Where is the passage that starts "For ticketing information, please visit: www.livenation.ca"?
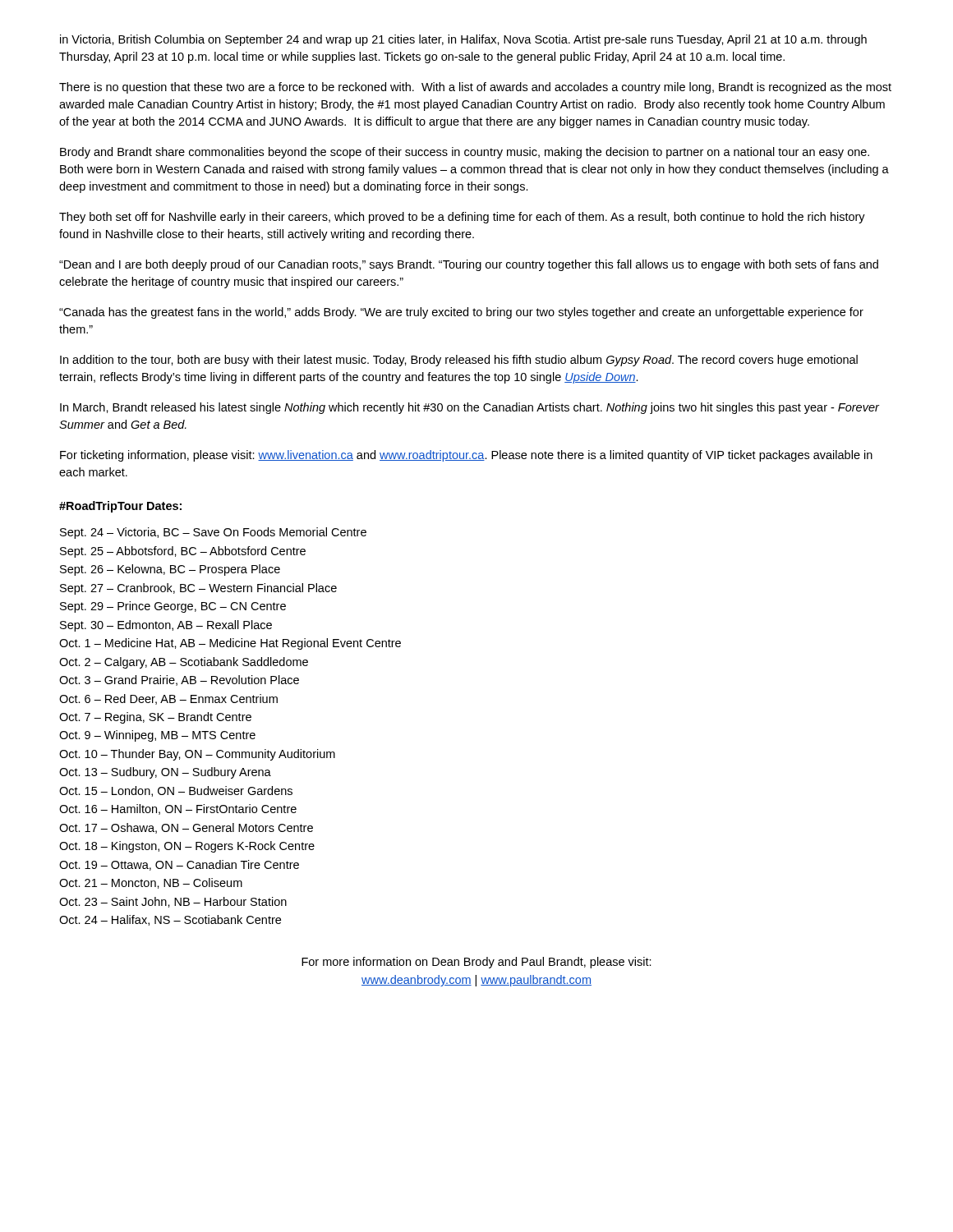This screenshot has width=953, height=1232. click(466, 464)
